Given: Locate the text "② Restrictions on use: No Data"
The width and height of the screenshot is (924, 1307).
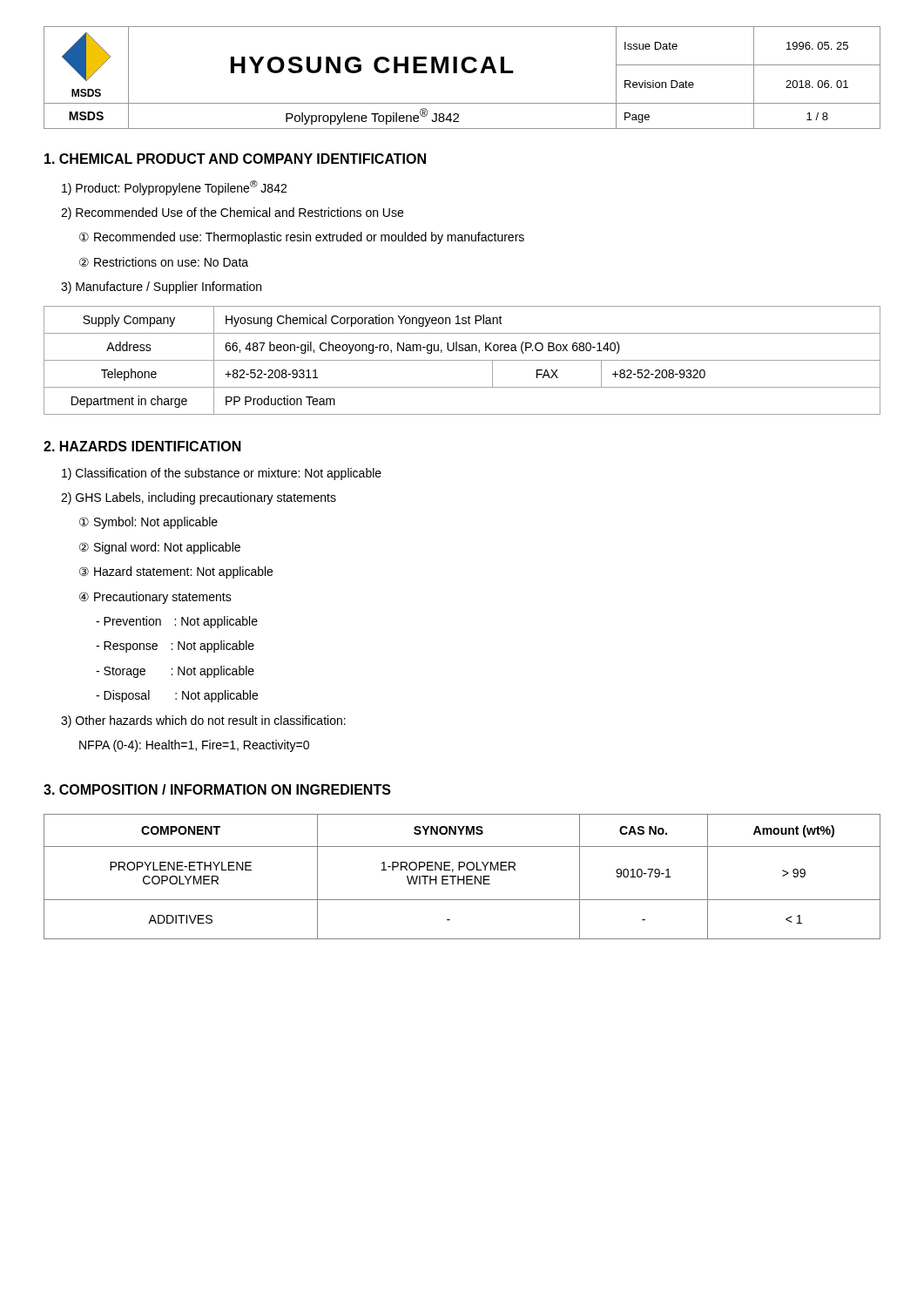Looking at the screenshot, I should click(x=163, y=262).
